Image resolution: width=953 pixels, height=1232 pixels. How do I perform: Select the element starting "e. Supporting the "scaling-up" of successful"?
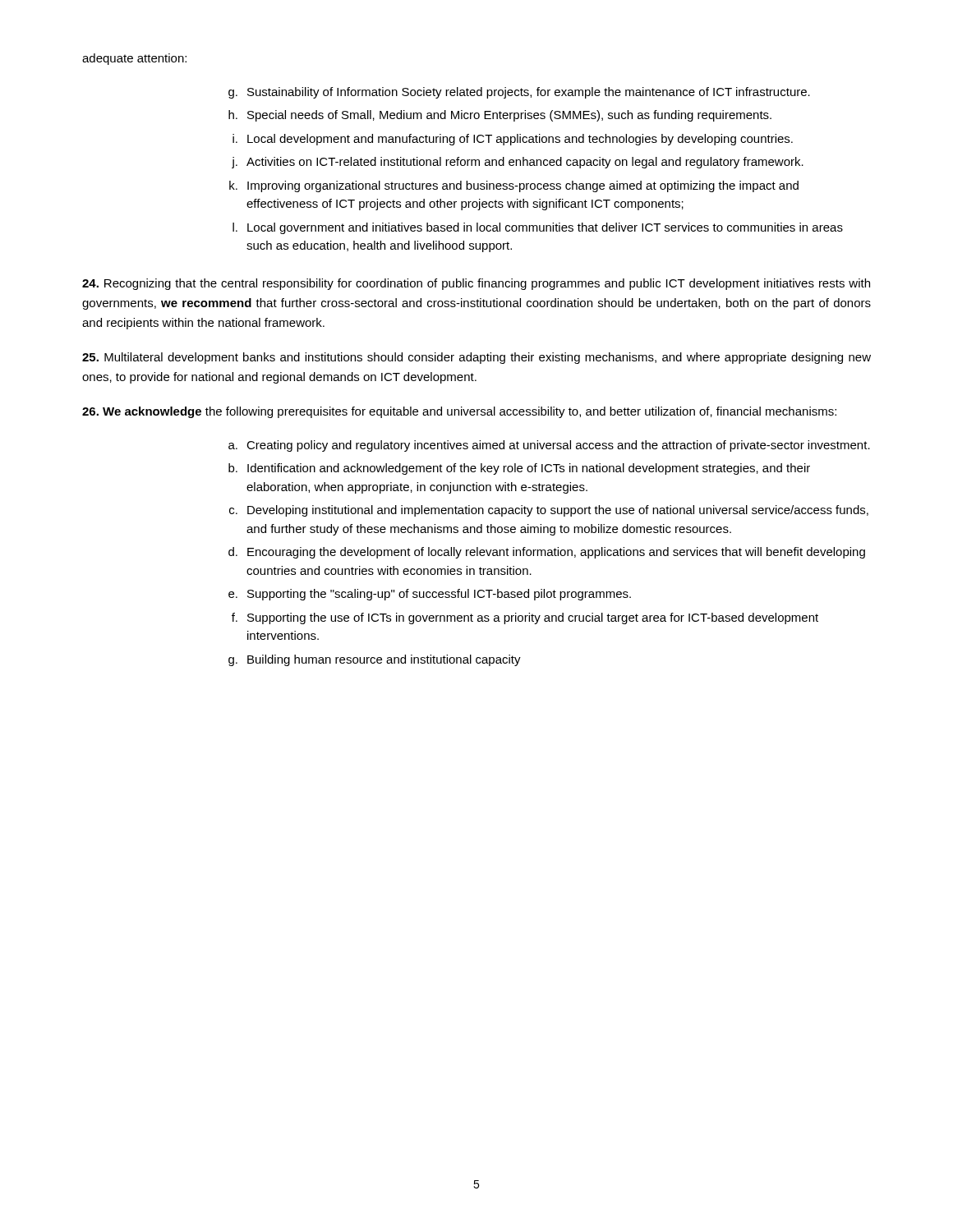[x=542, y=594]
